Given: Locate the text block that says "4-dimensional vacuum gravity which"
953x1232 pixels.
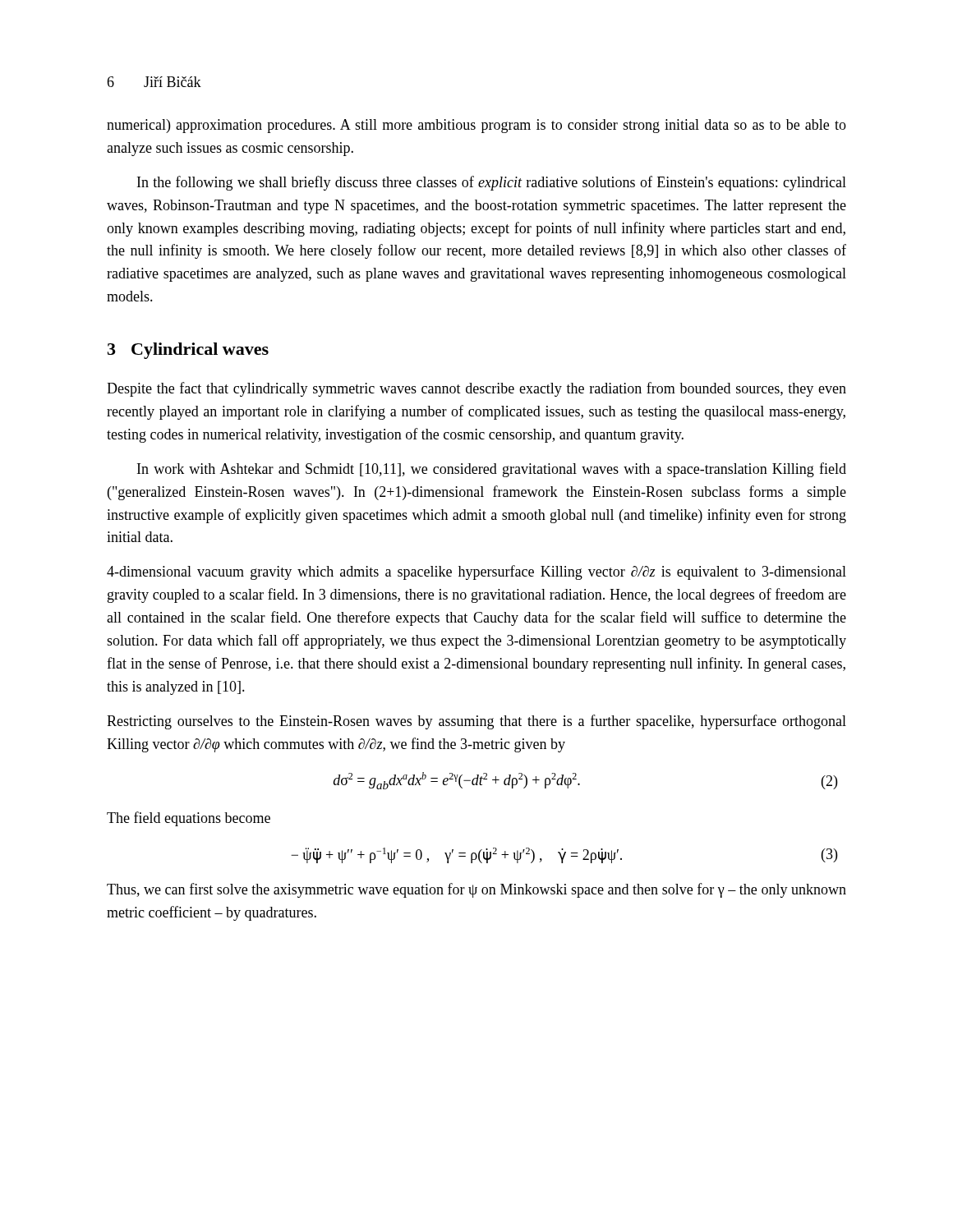Looking at the screenshot, I should coord(476,630).
